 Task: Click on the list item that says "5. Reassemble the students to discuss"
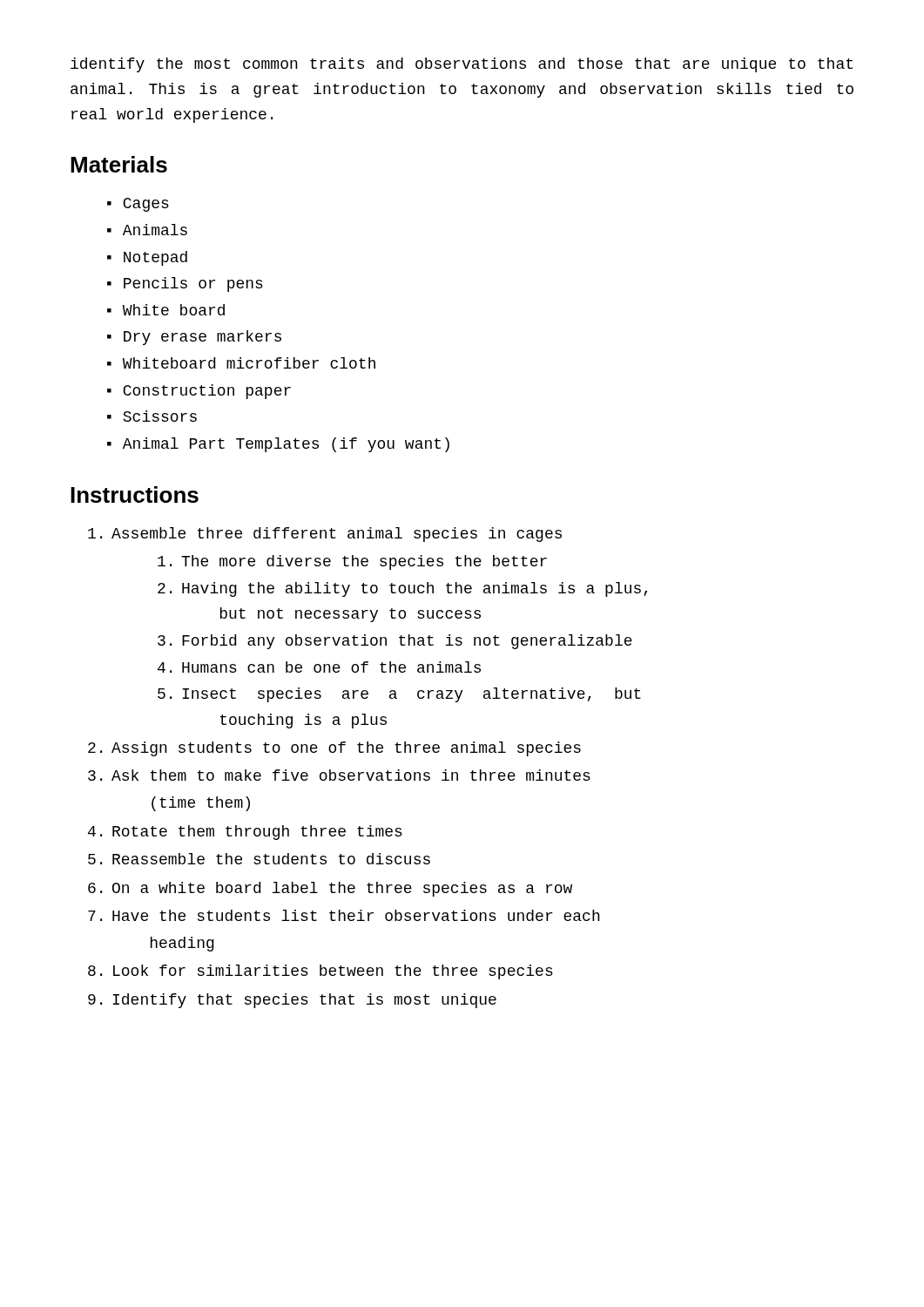[x=259, y=860]
